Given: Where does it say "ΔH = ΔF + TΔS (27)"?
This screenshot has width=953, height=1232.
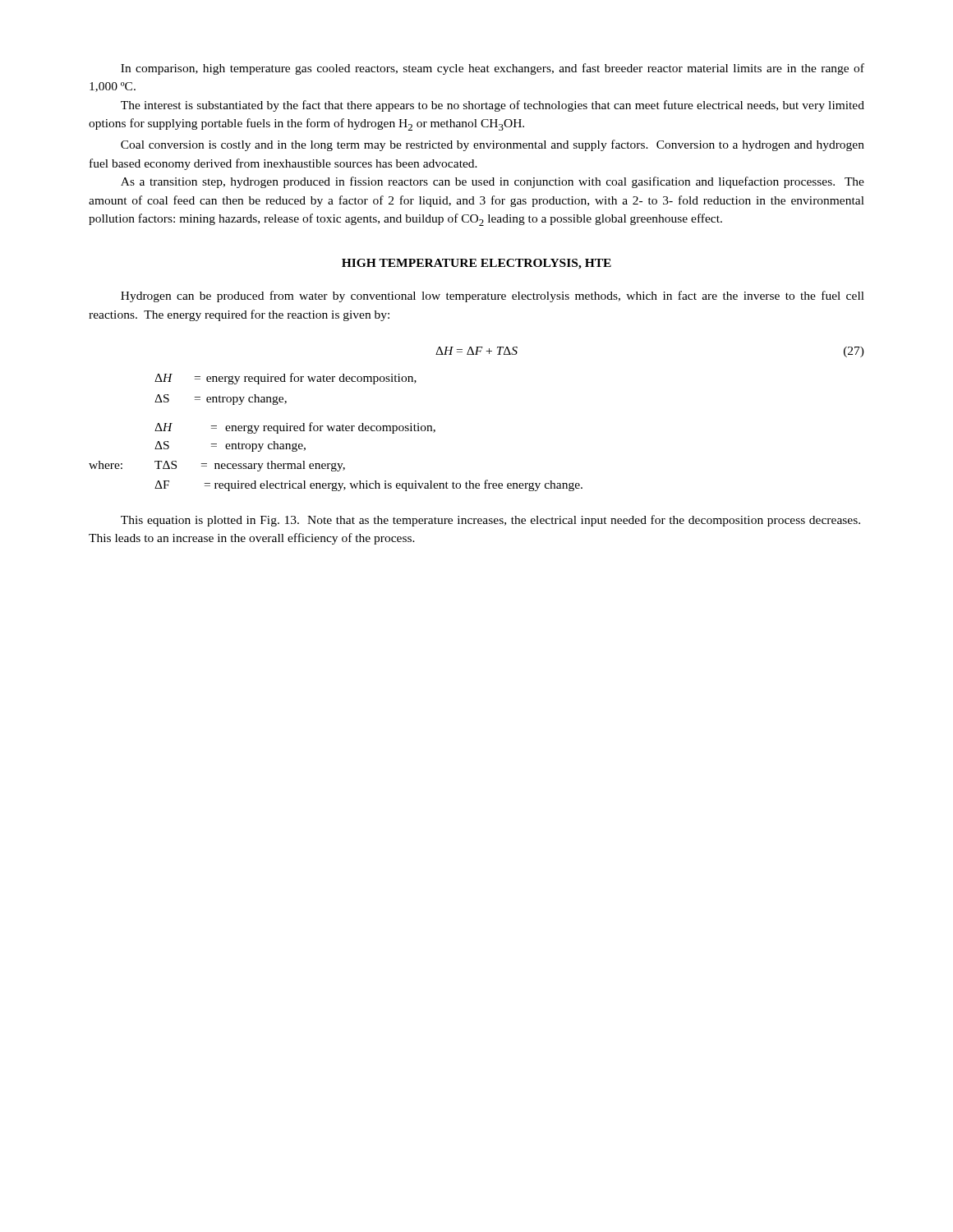Looking at the screenshot, I should 476,351.
